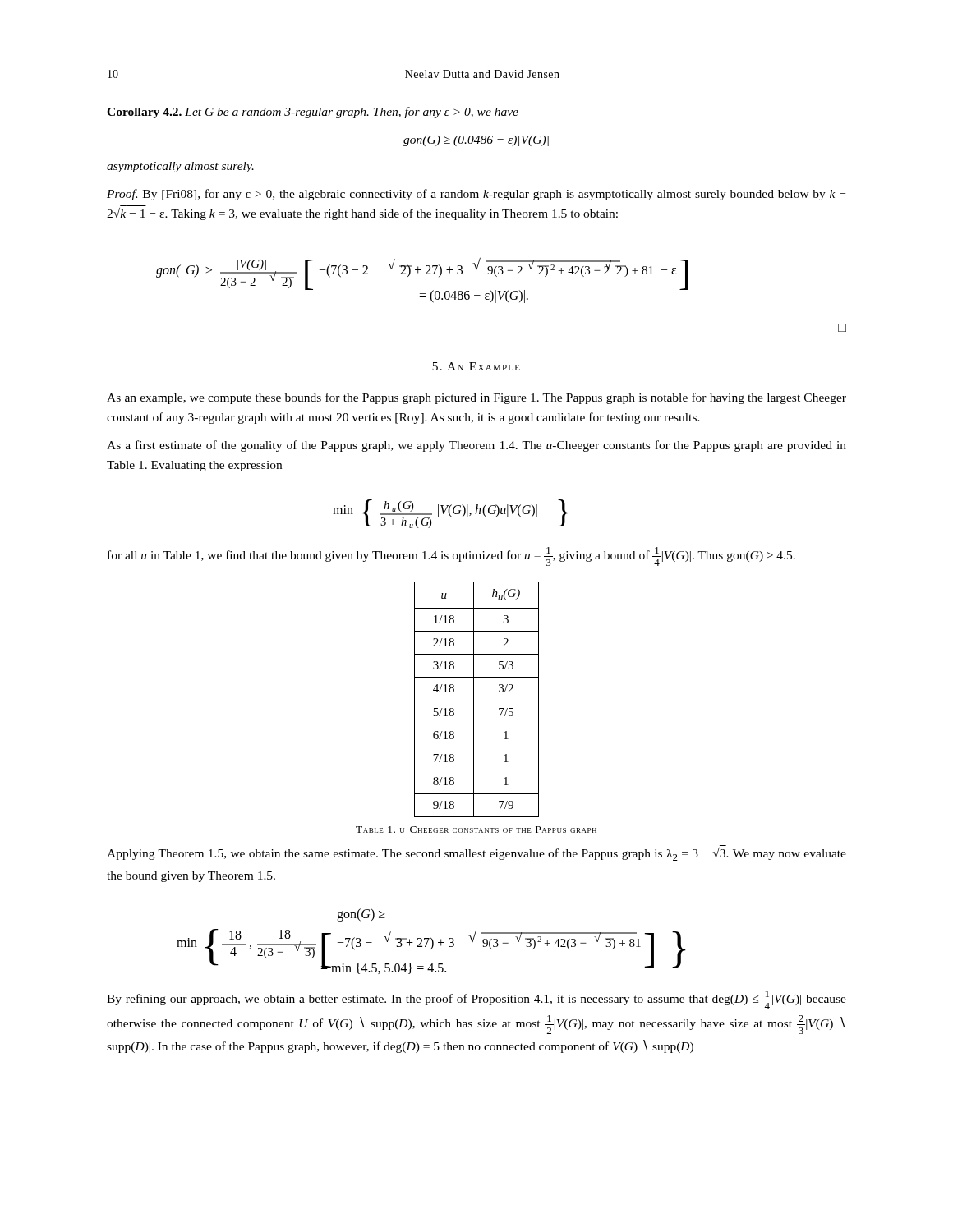Point to the block beginning "for all u in Table 1, we find"

click(x=476, y=556)
